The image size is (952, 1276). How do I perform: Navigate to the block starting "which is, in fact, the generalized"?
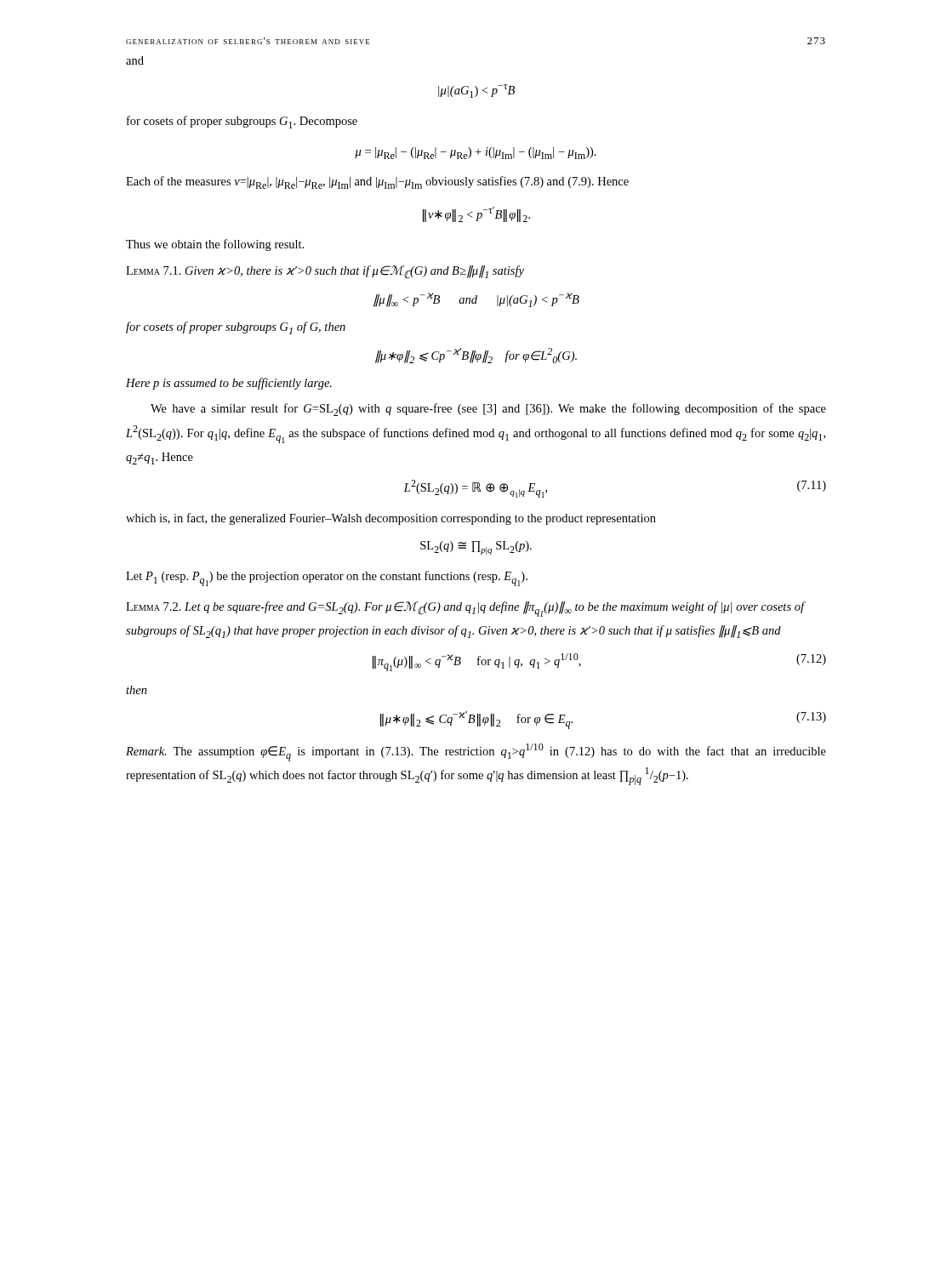tap(391, 518)
